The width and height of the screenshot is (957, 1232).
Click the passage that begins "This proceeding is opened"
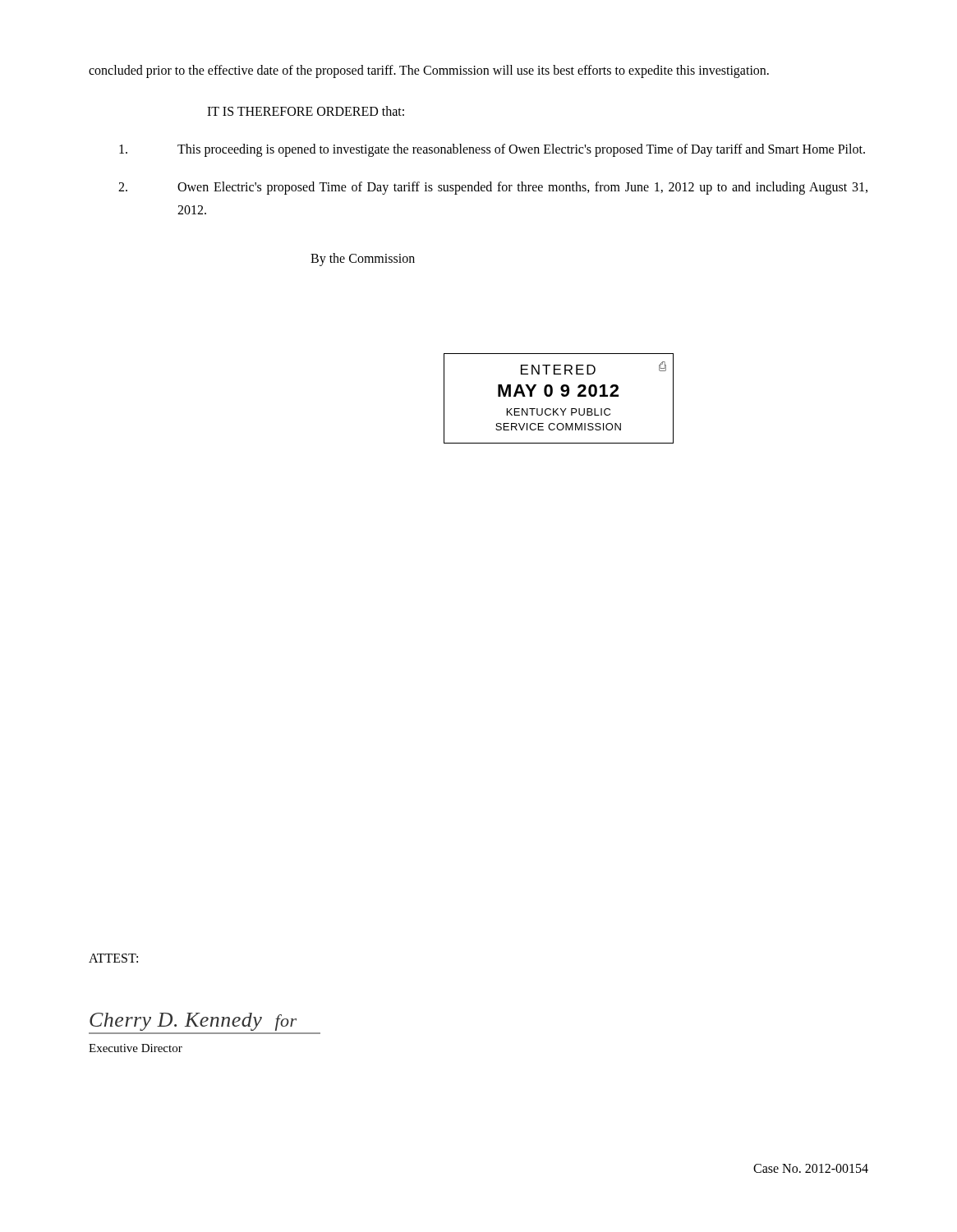(478, 150)
